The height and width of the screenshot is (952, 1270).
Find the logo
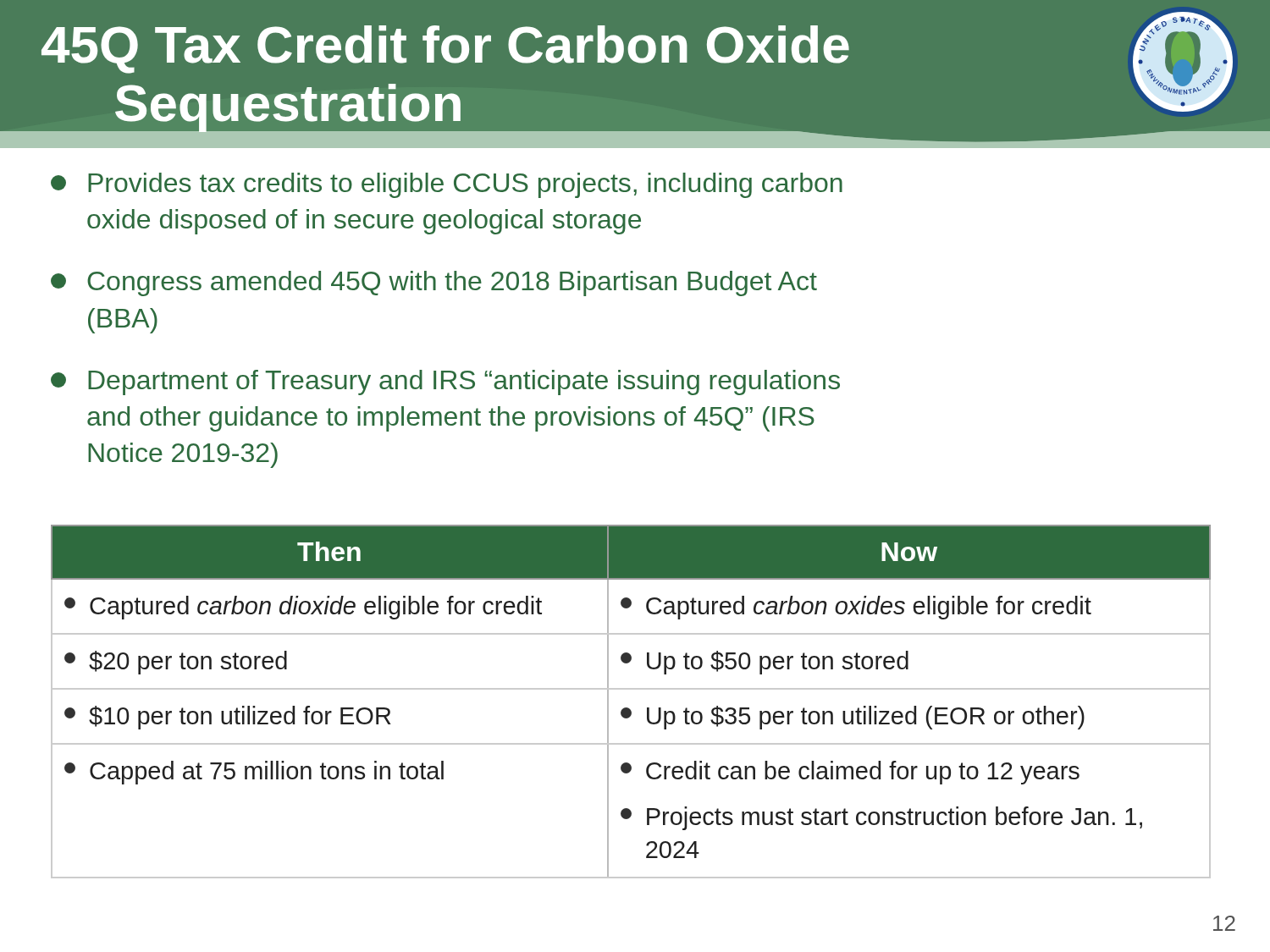coord(1183,62)
